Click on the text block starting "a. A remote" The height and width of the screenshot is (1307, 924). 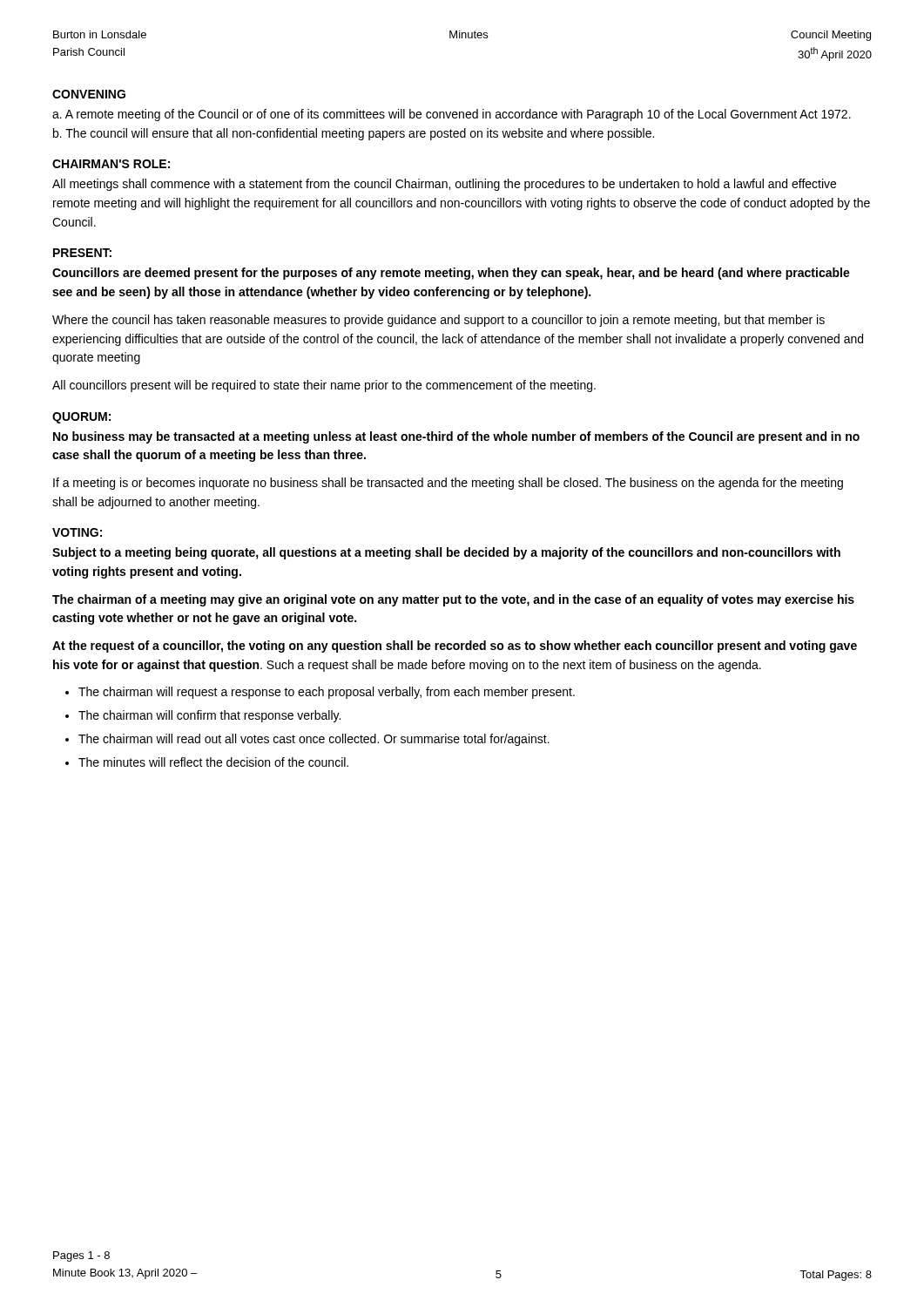[x=452, y=124]
